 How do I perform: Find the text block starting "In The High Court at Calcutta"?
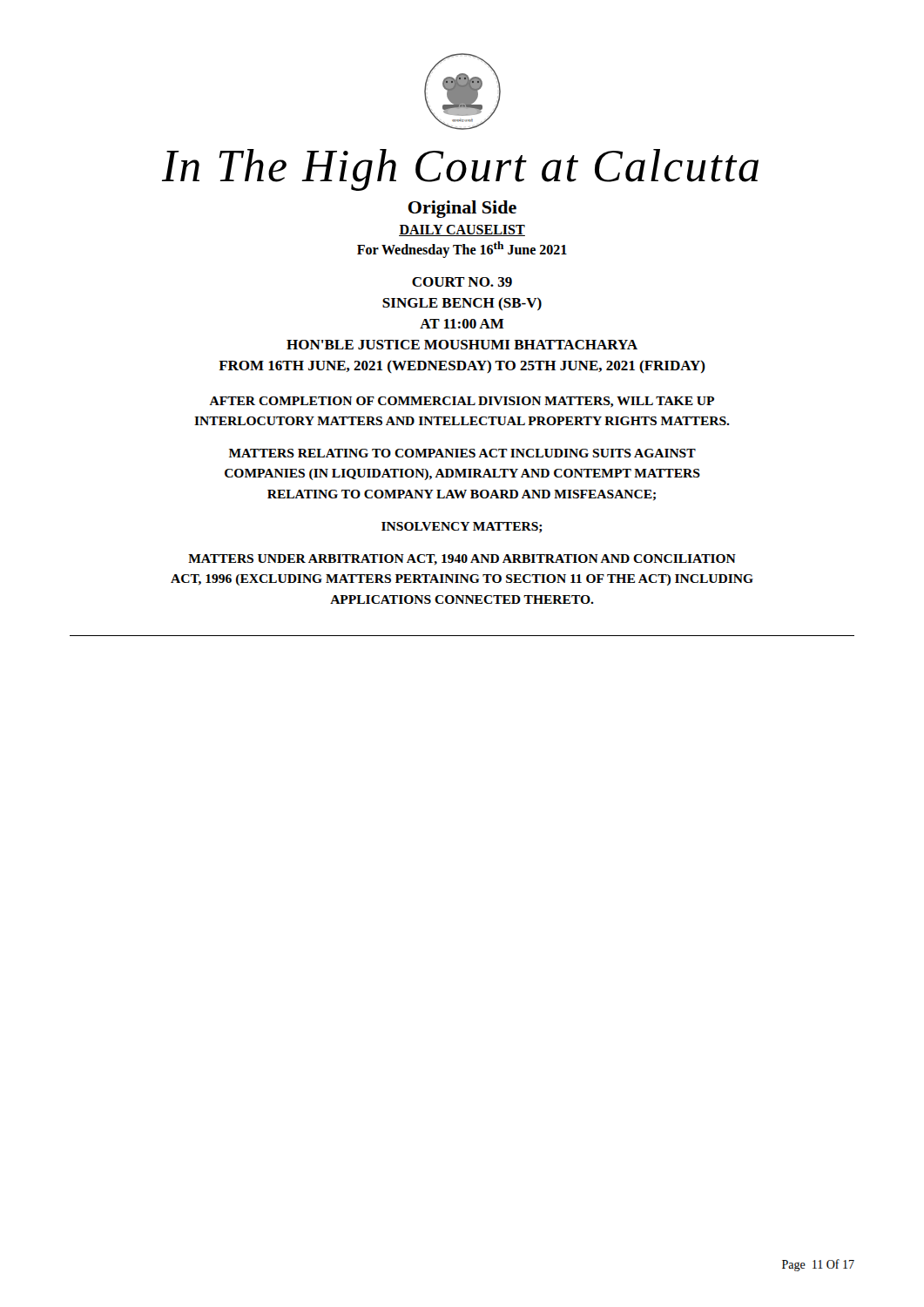(462, 166)
